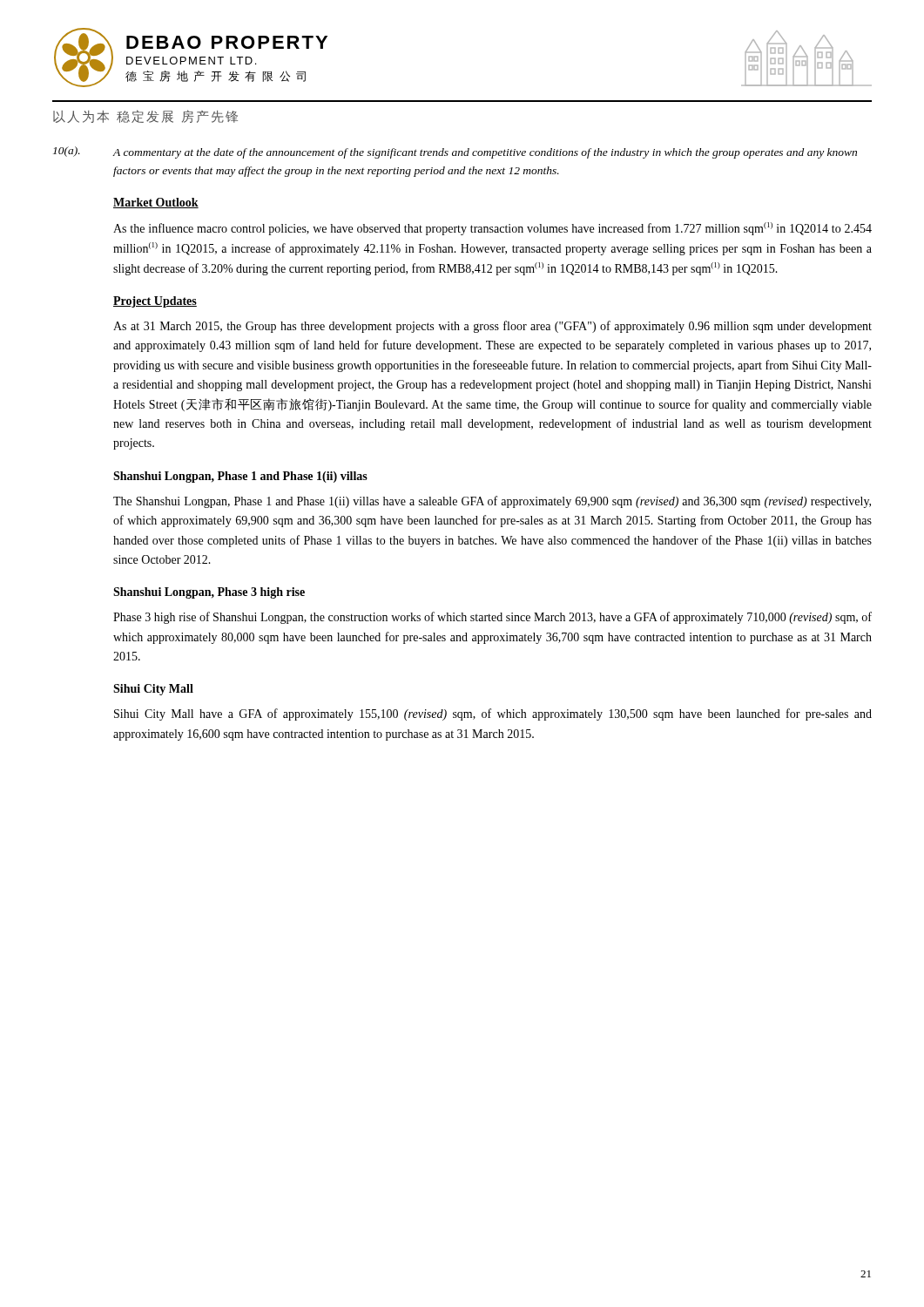Find the logo

(462, 58)
